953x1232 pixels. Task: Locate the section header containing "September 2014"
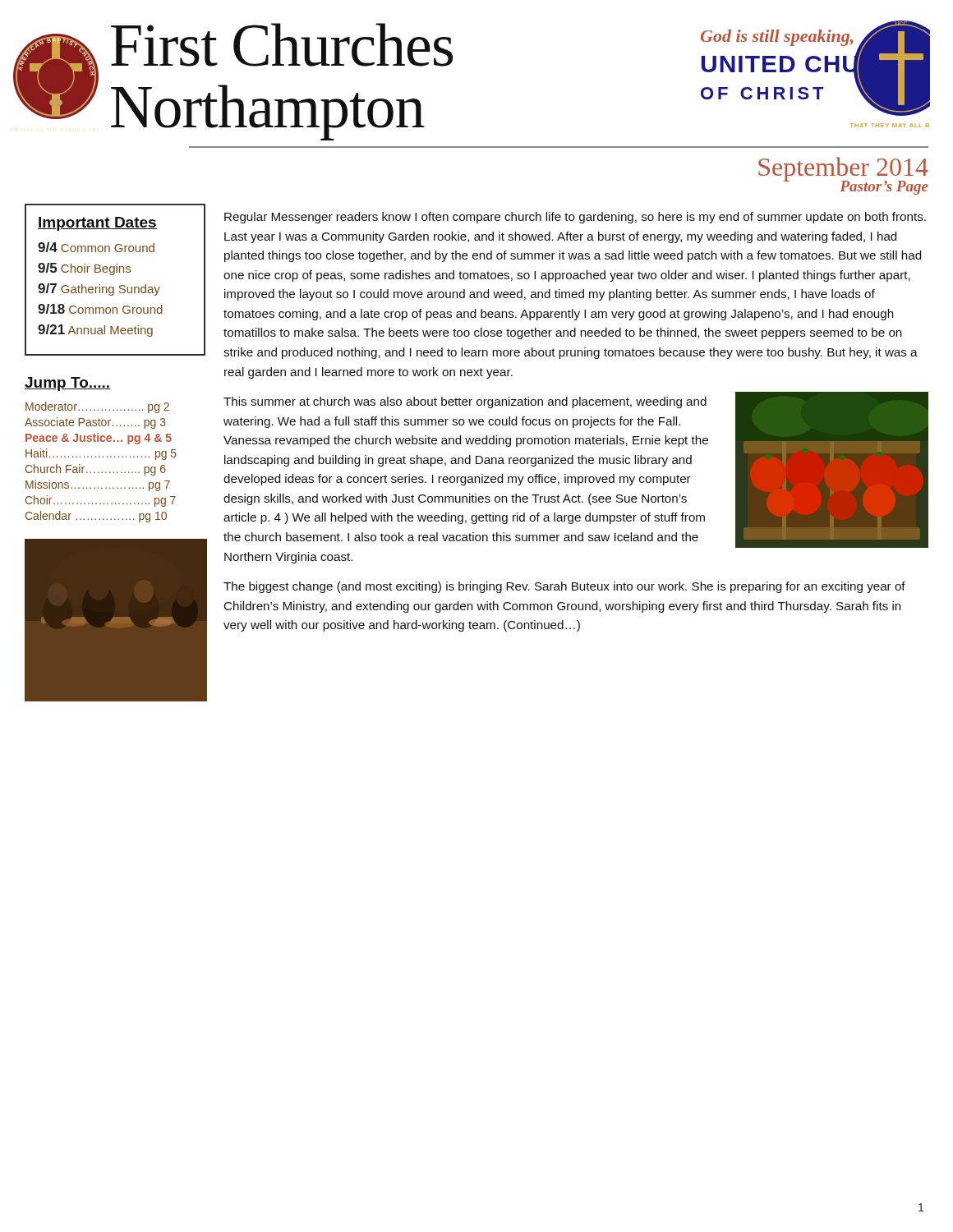(843, 167)
